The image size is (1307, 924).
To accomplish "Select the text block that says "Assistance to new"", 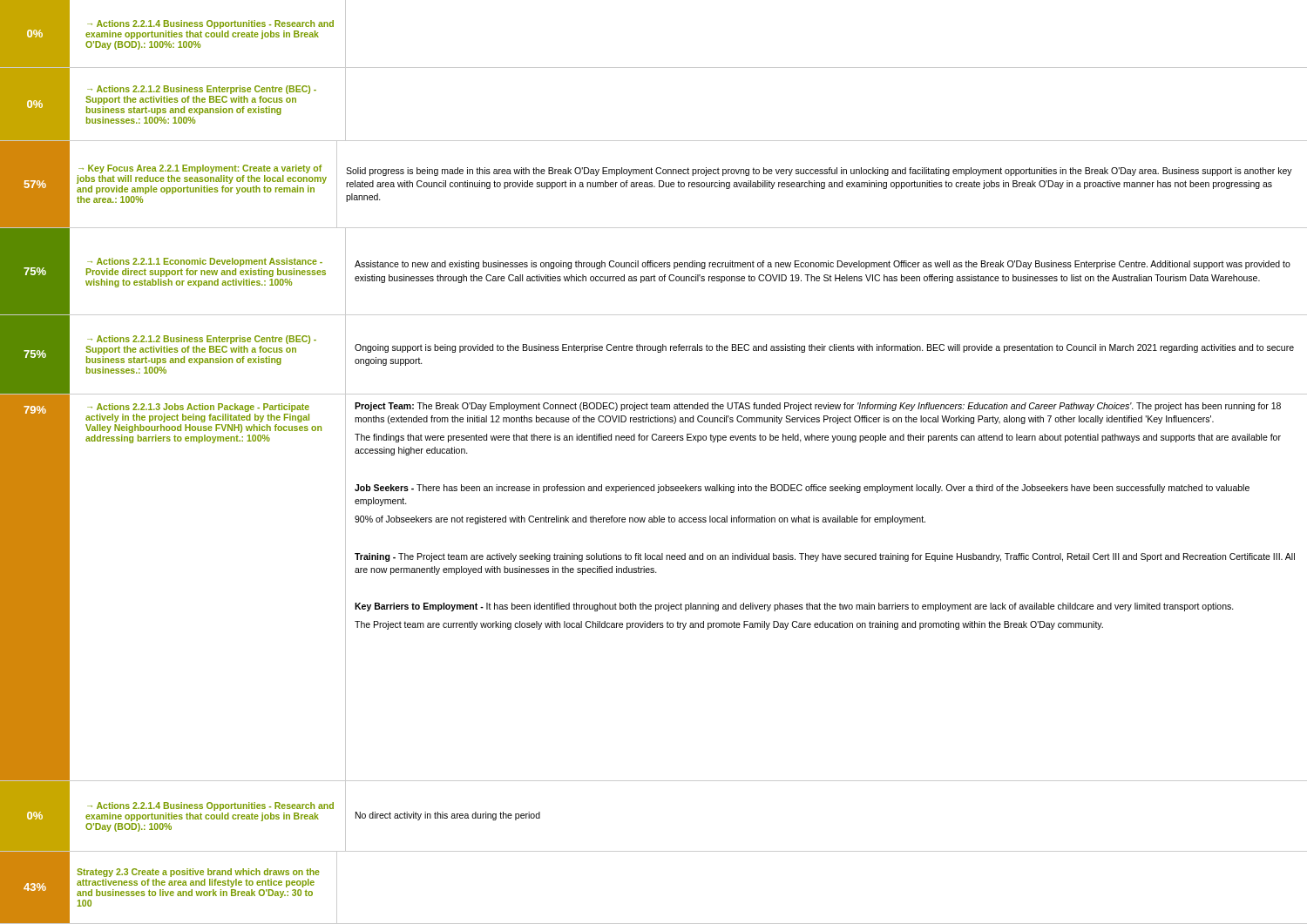I will [822, 271].
